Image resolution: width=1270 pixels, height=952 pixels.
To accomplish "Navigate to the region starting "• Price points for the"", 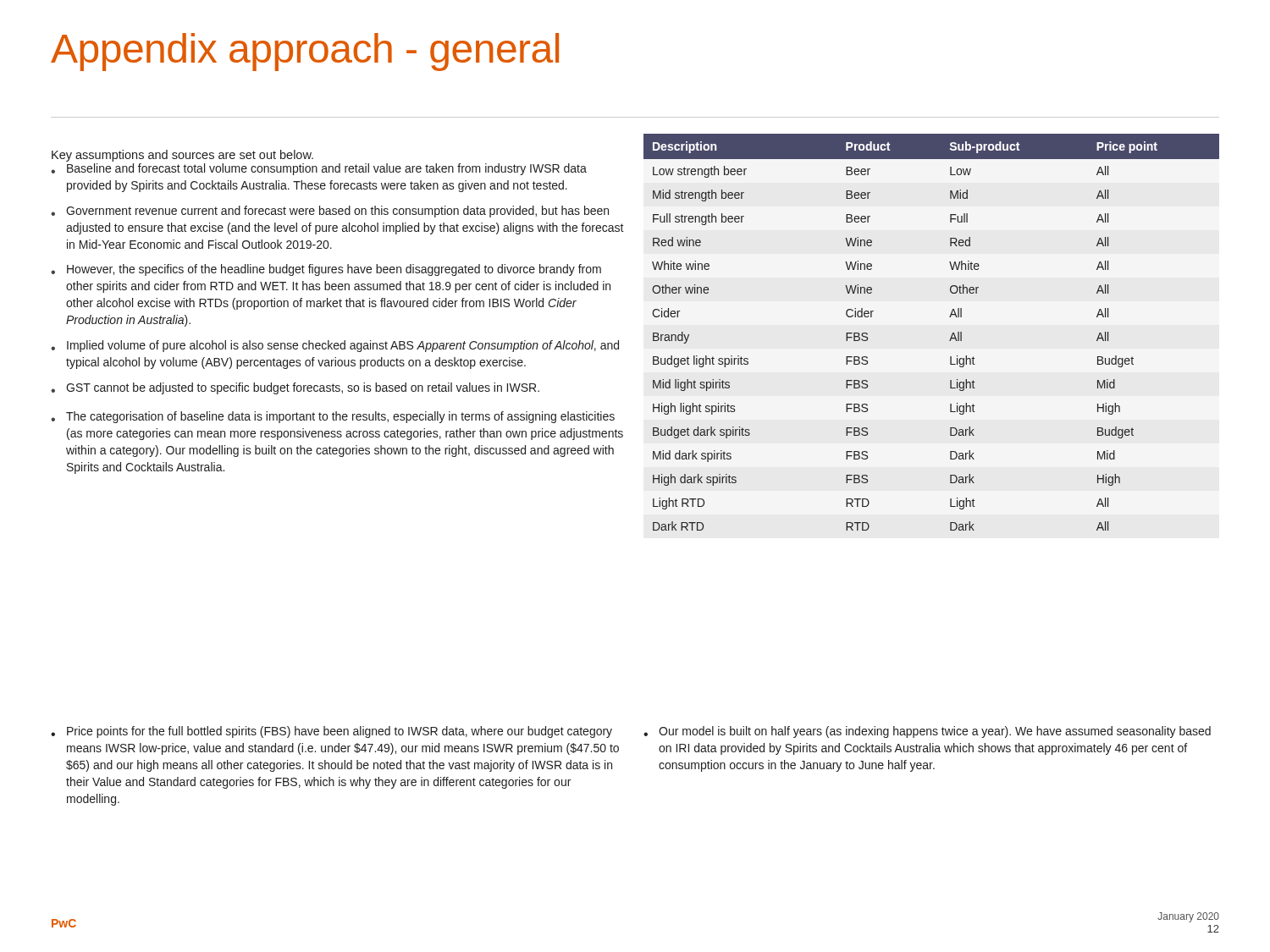I will click(x=339, y=766).
